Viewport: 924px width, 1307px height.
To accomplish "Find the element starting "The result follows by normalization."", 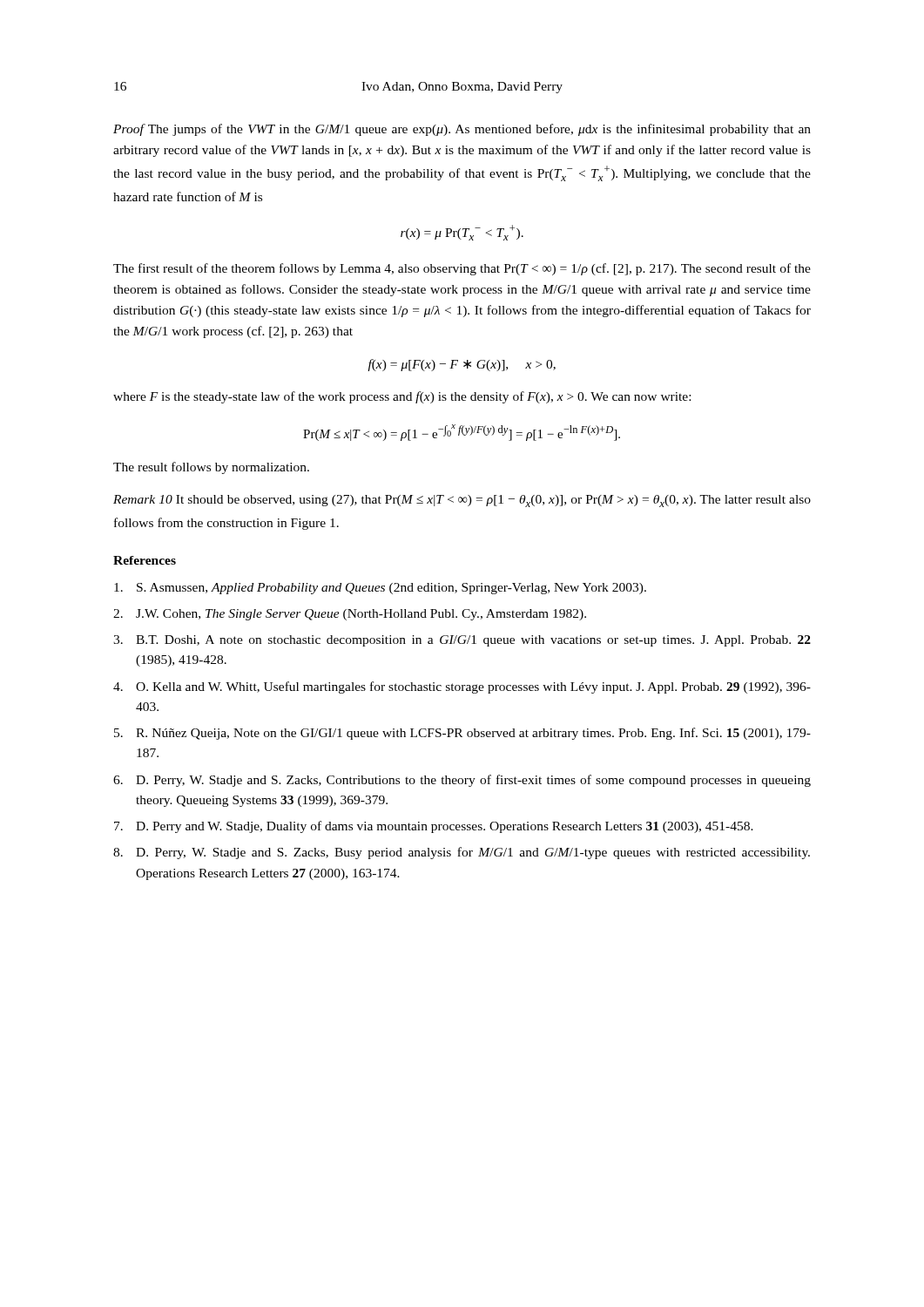I will pos(211,468).
